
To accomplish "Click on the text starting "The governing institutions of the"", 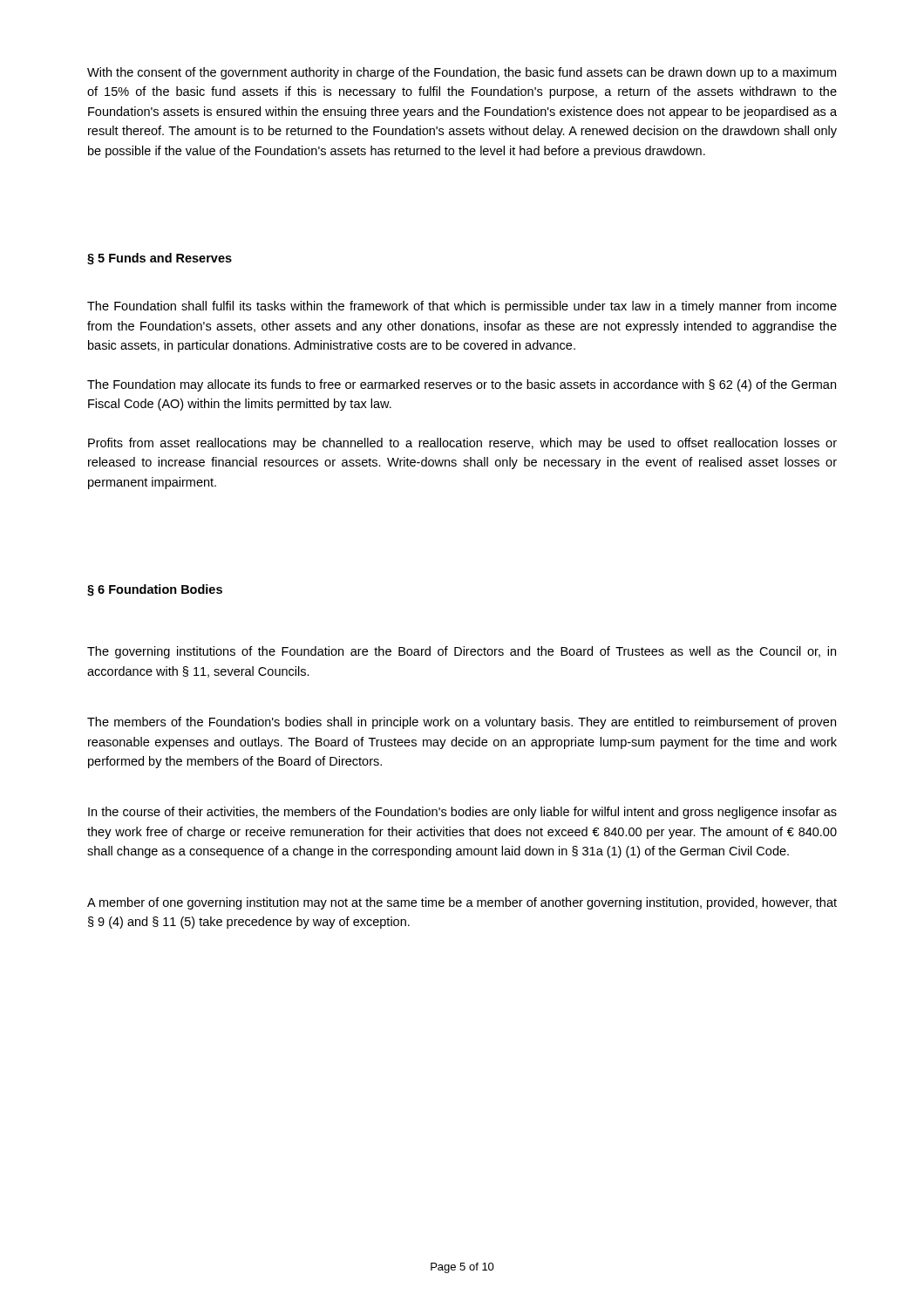I will click(x=462, y=661).
